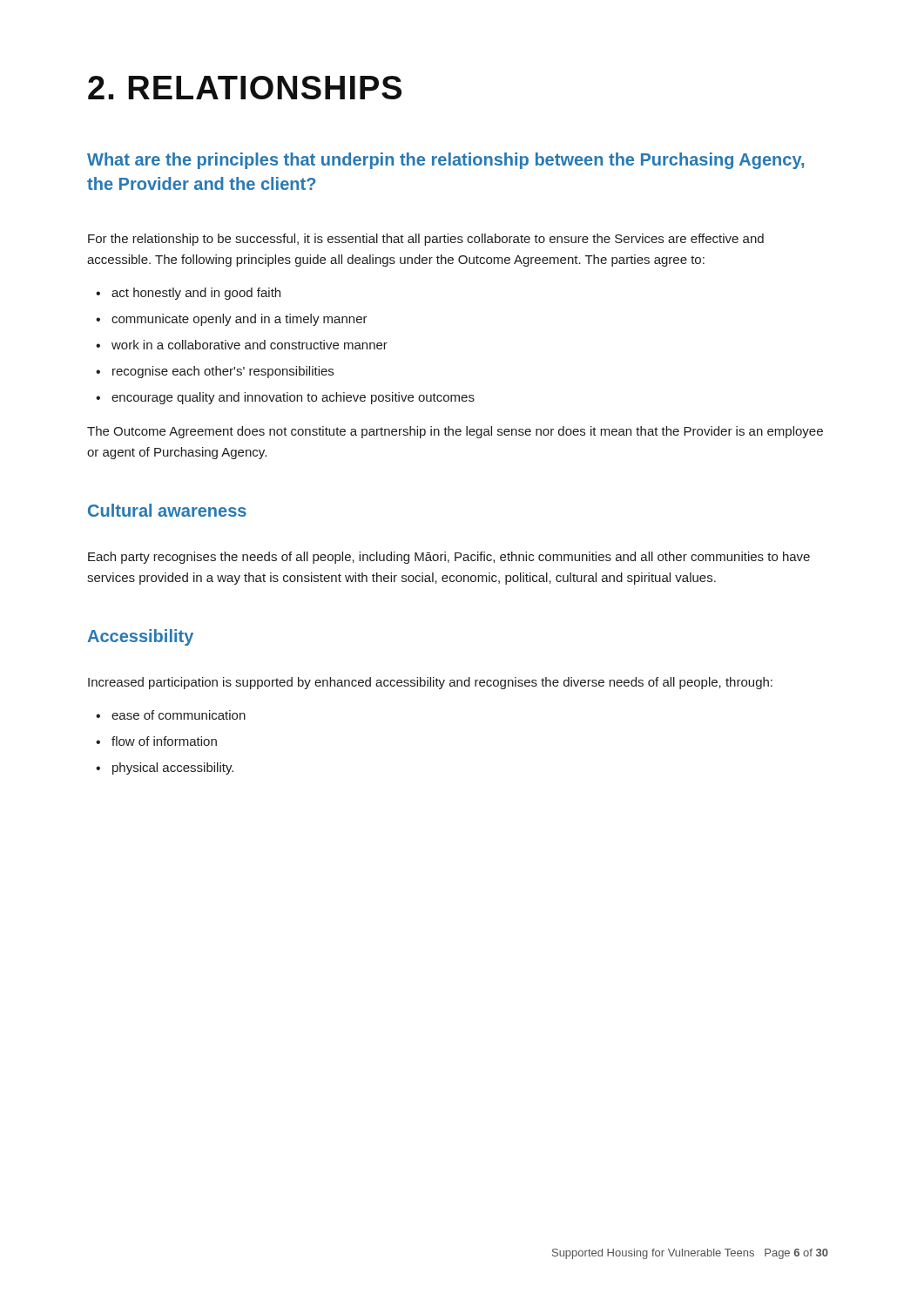Select the element starting "flow of information"

(164, 741)
